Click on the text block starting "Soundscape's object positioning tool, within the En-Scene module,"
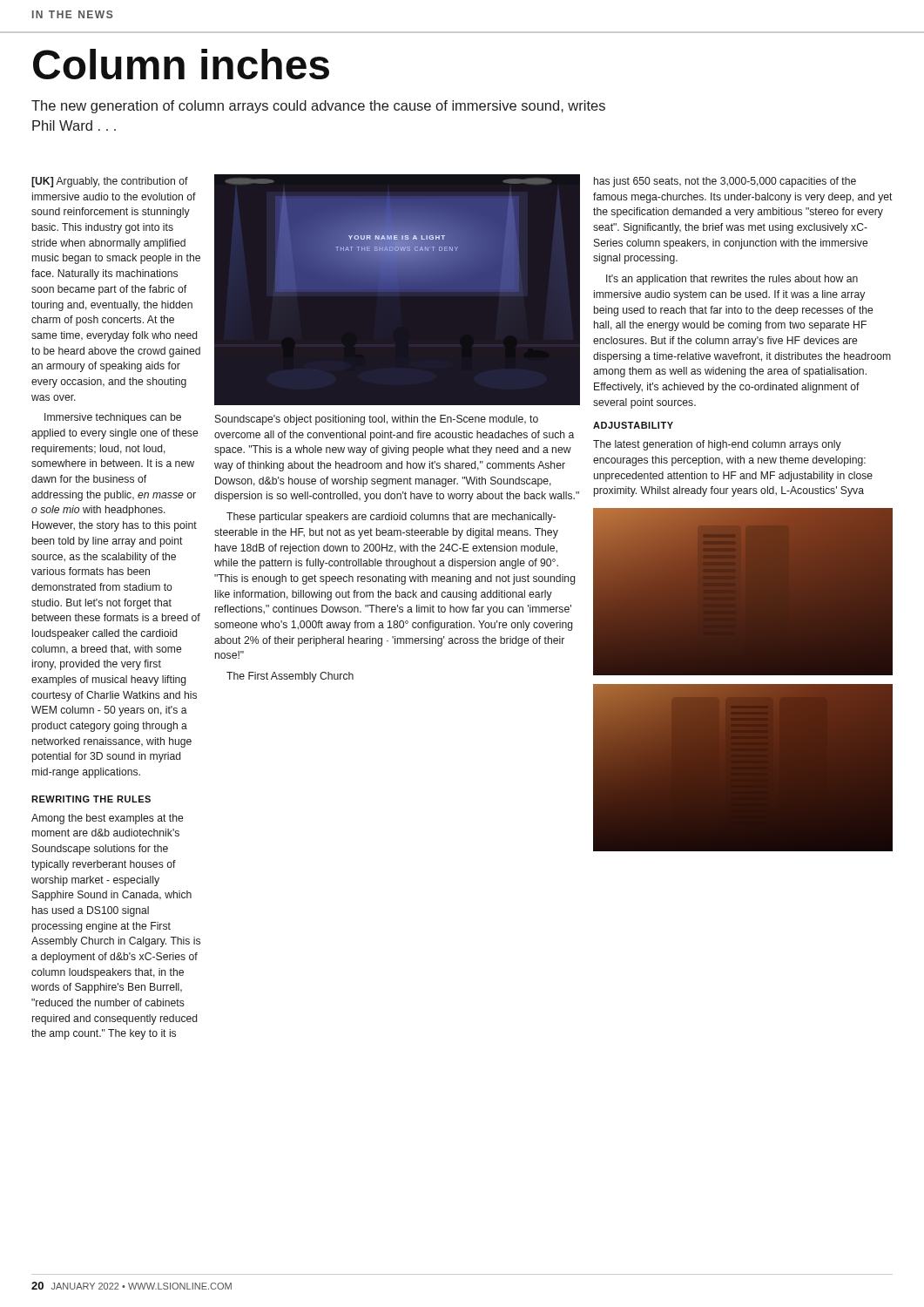Screen dimensions: 1307x924 (x=397, y=548)
